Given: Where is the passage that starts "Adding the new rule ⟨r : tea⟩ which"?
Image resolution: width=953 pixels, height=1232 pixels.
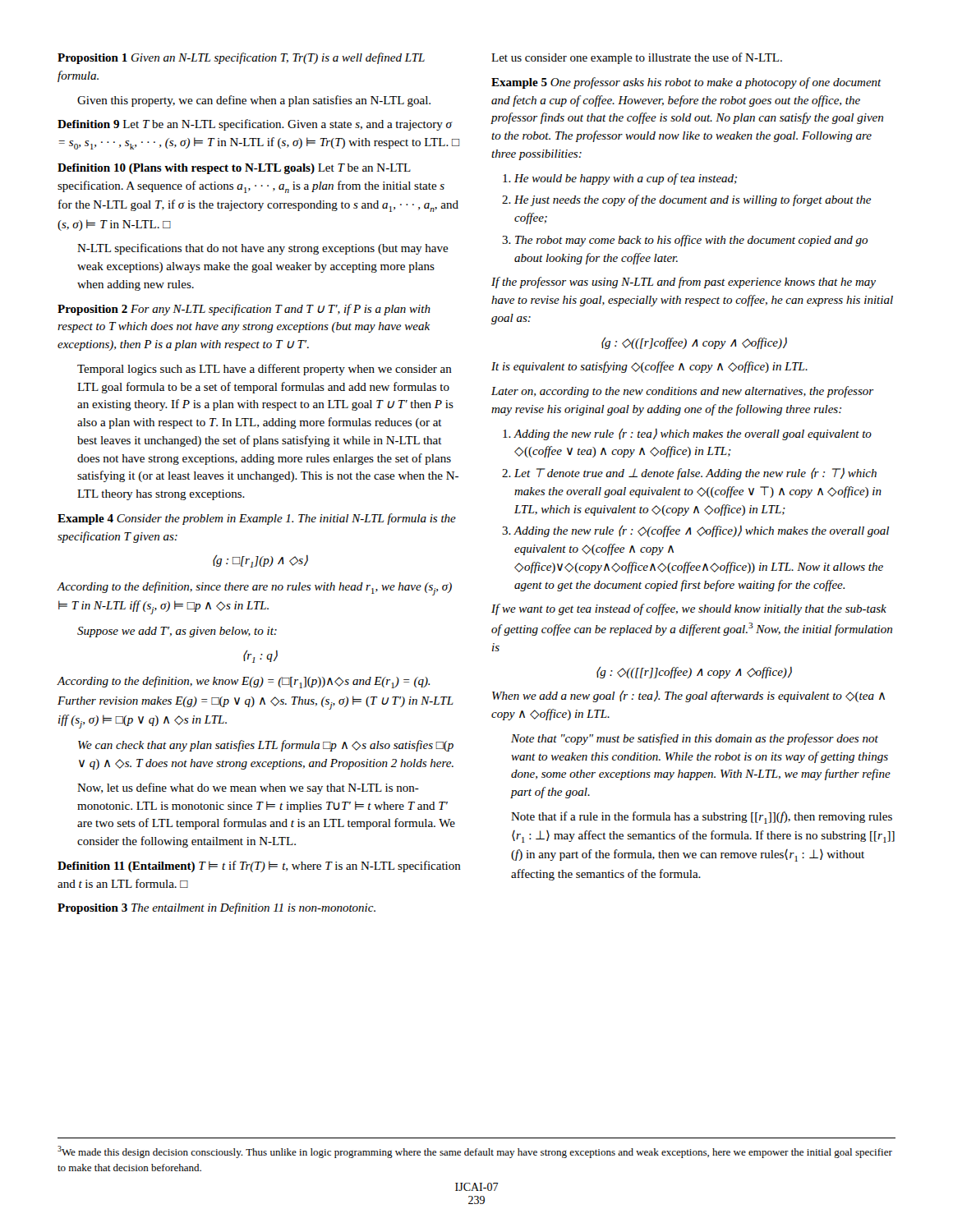Looking at the screenshot, I should (705, 443).
